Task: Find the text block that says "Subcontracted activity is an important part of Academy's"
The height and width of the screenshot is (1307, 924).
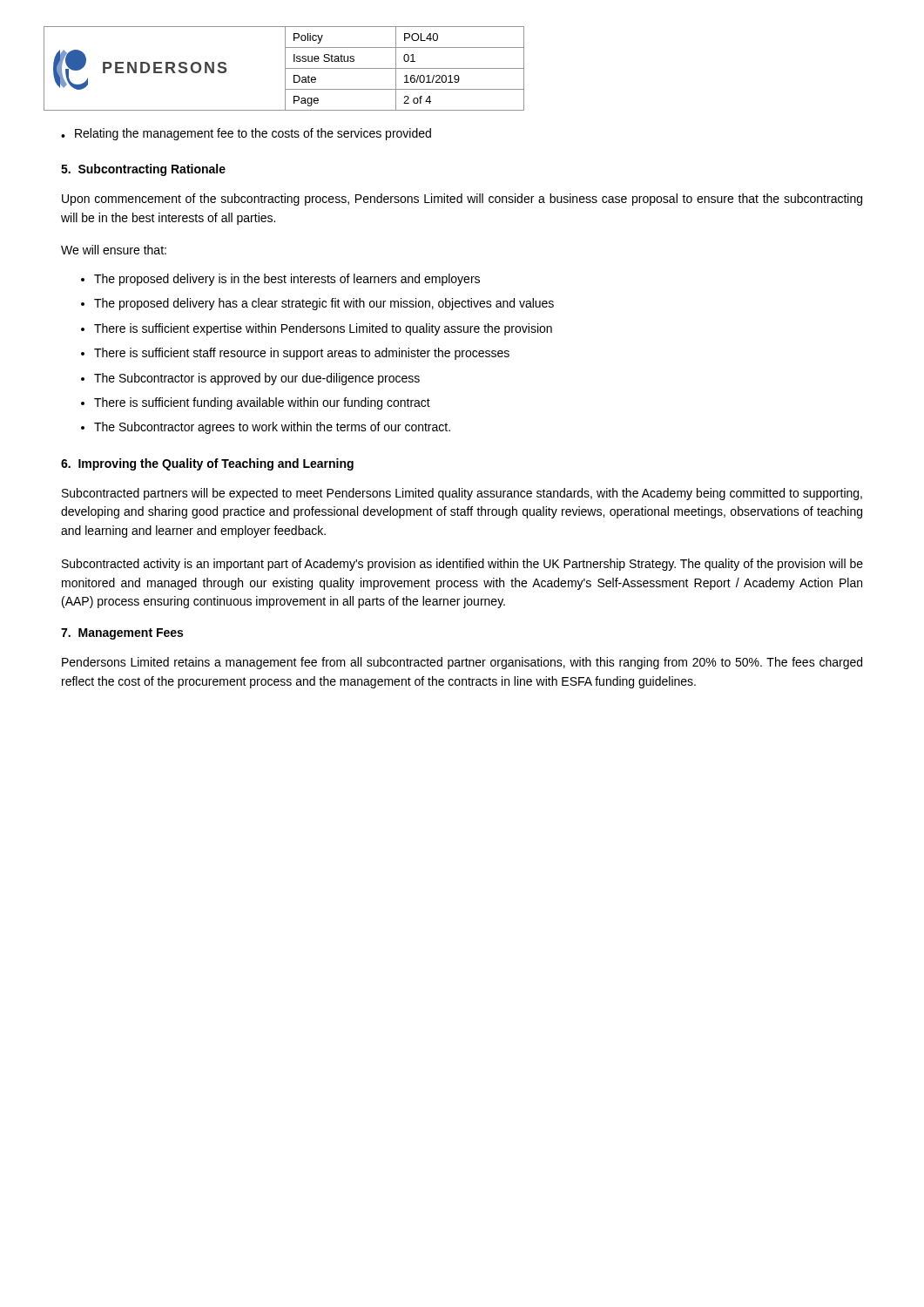Action: tap(462, 583)
